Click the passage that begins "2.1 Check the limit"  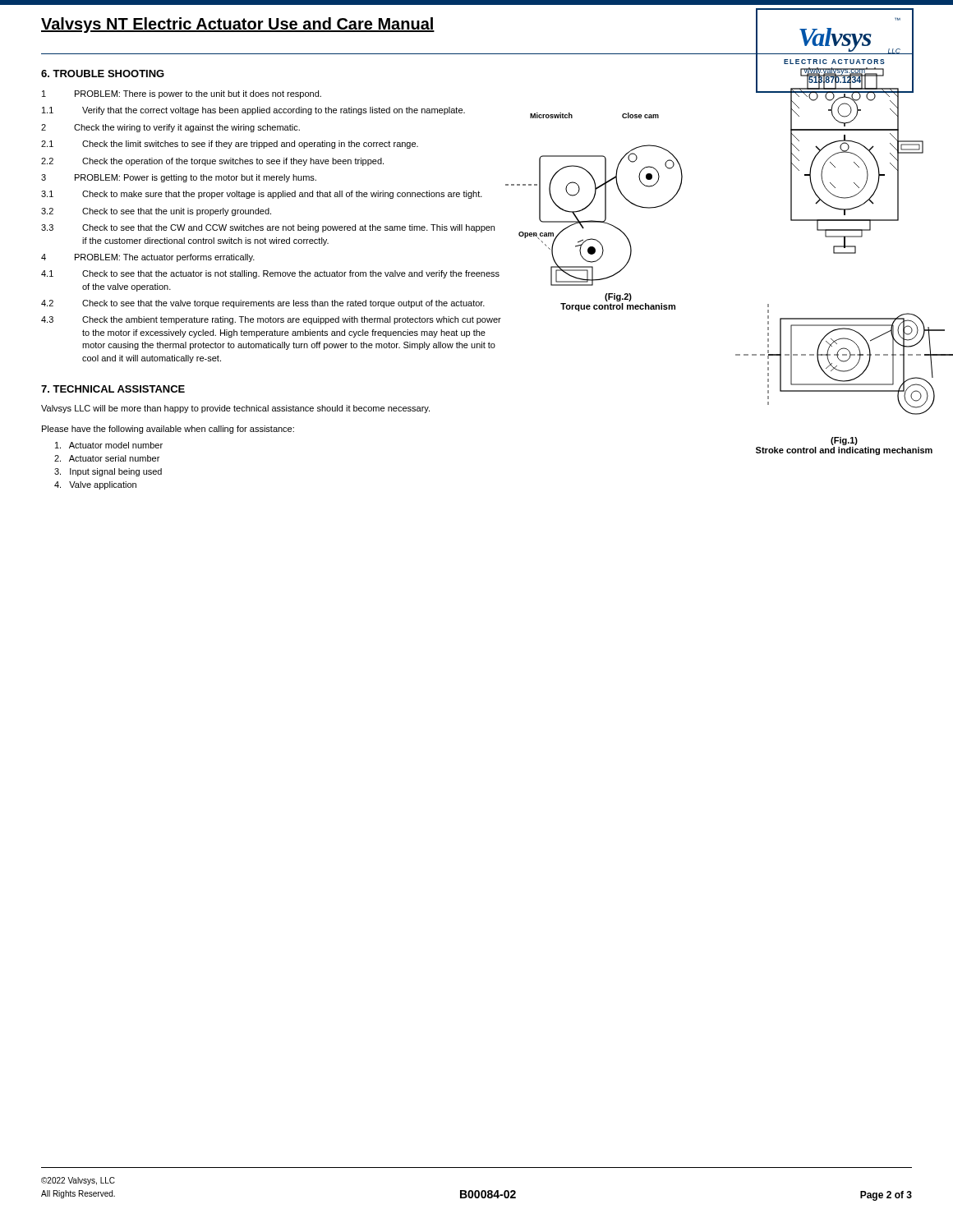[x=271, y=144]
